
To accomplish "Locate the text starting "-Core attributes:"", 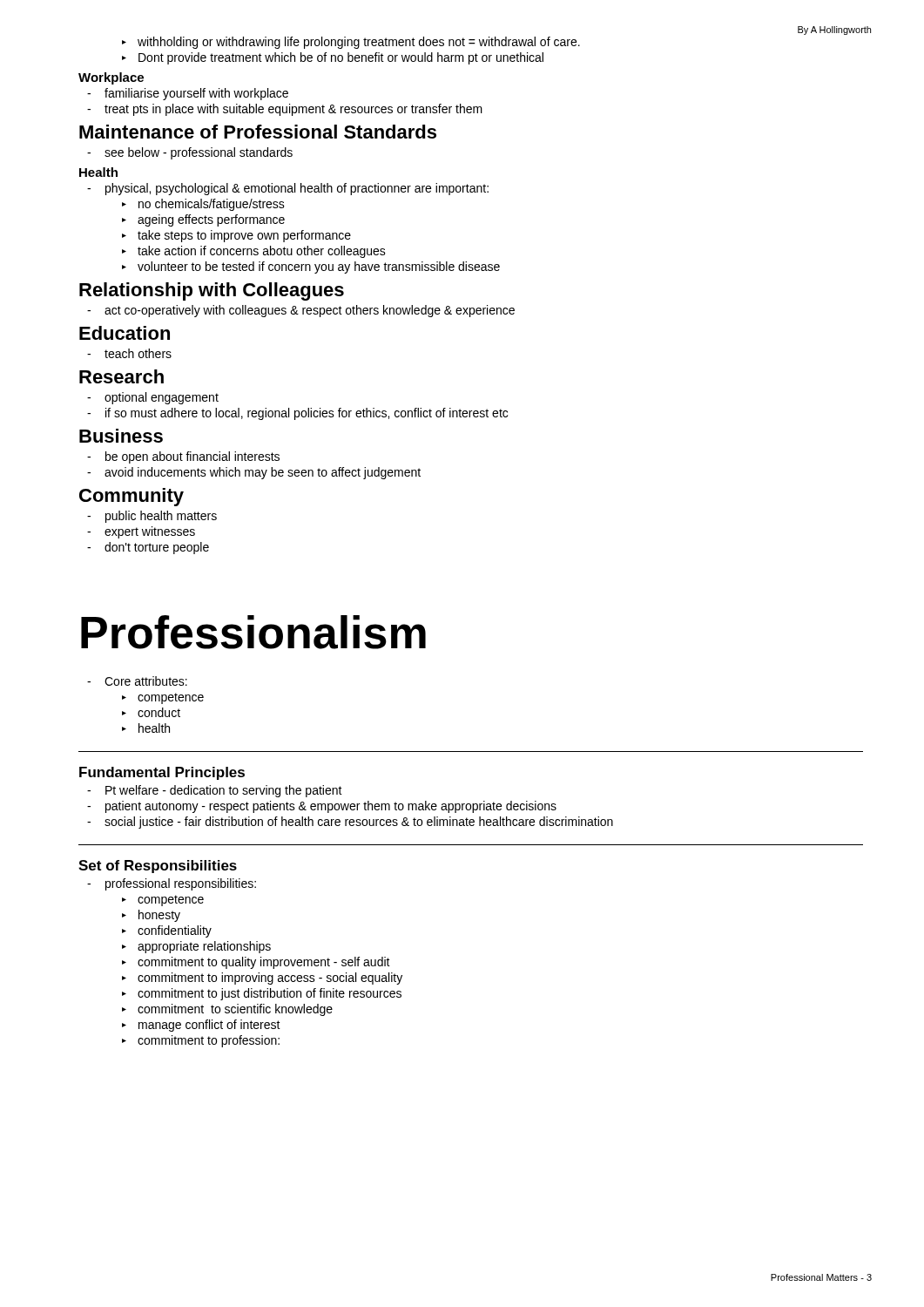I will (137, 681).
